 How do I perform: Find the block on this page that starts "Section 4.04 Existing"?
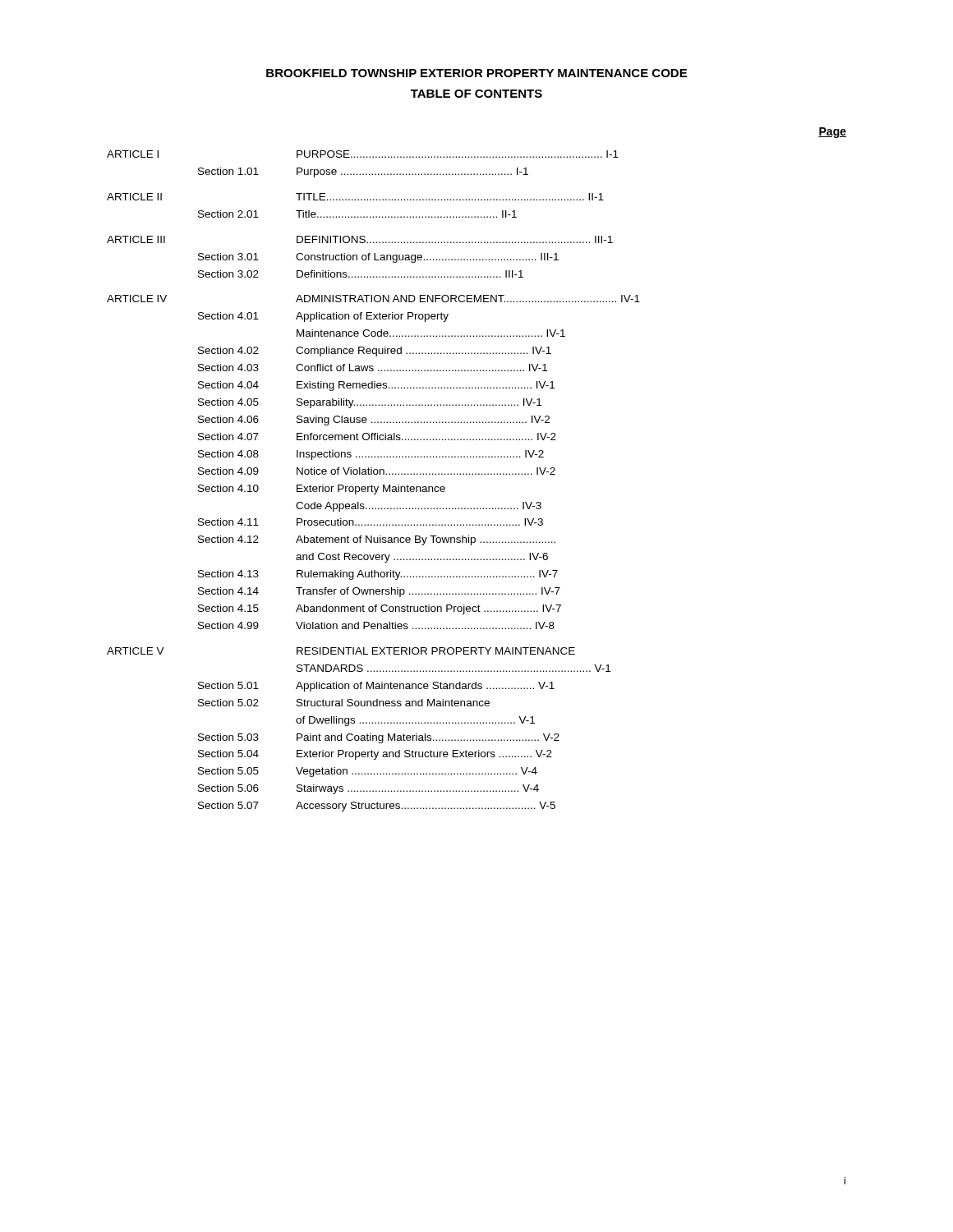[x=476, y=386]
